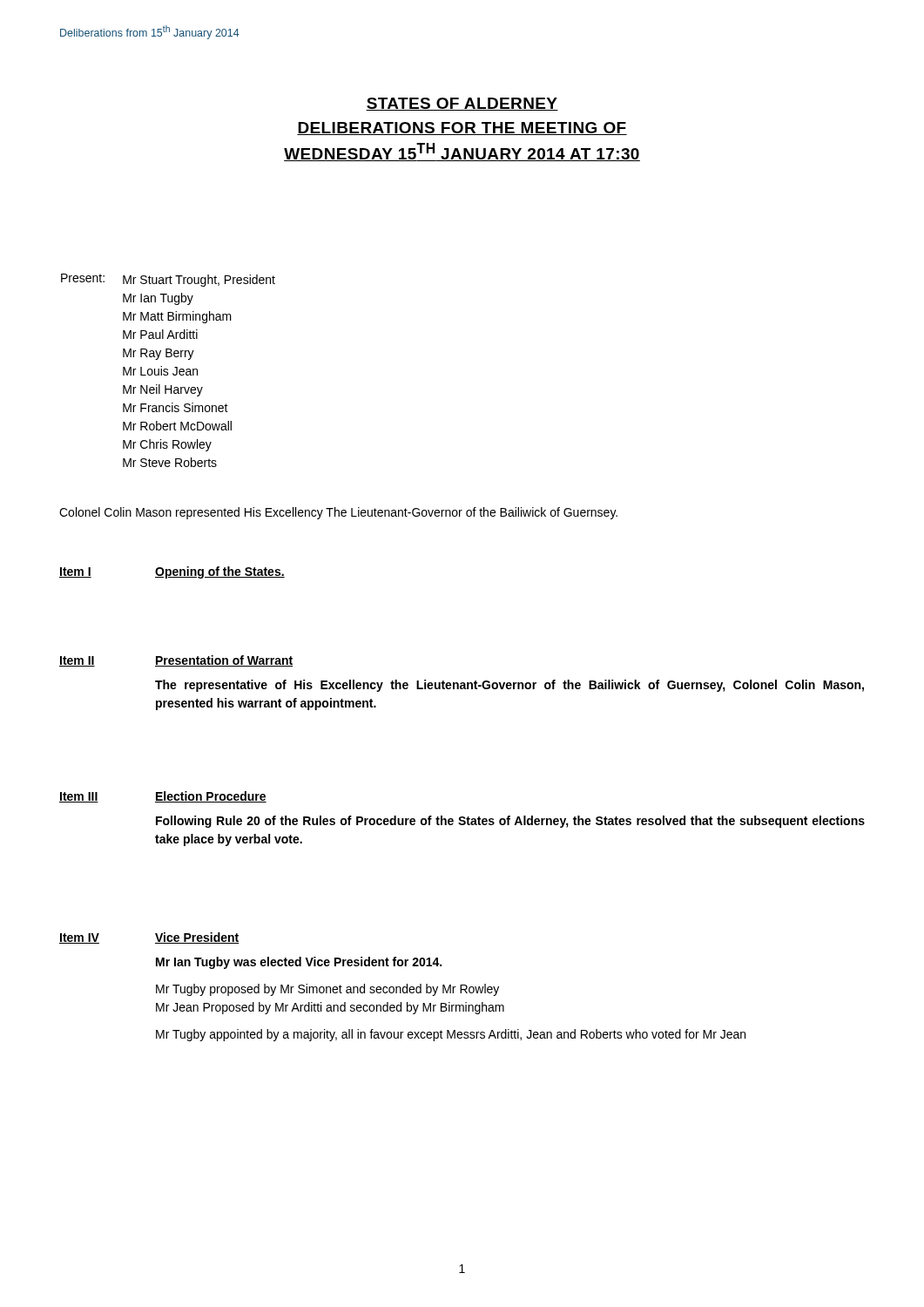Locate the region starting "Item I Opening of the States."
The image size is (924, 1307).
pyautogui.click(x=172, y=572)
